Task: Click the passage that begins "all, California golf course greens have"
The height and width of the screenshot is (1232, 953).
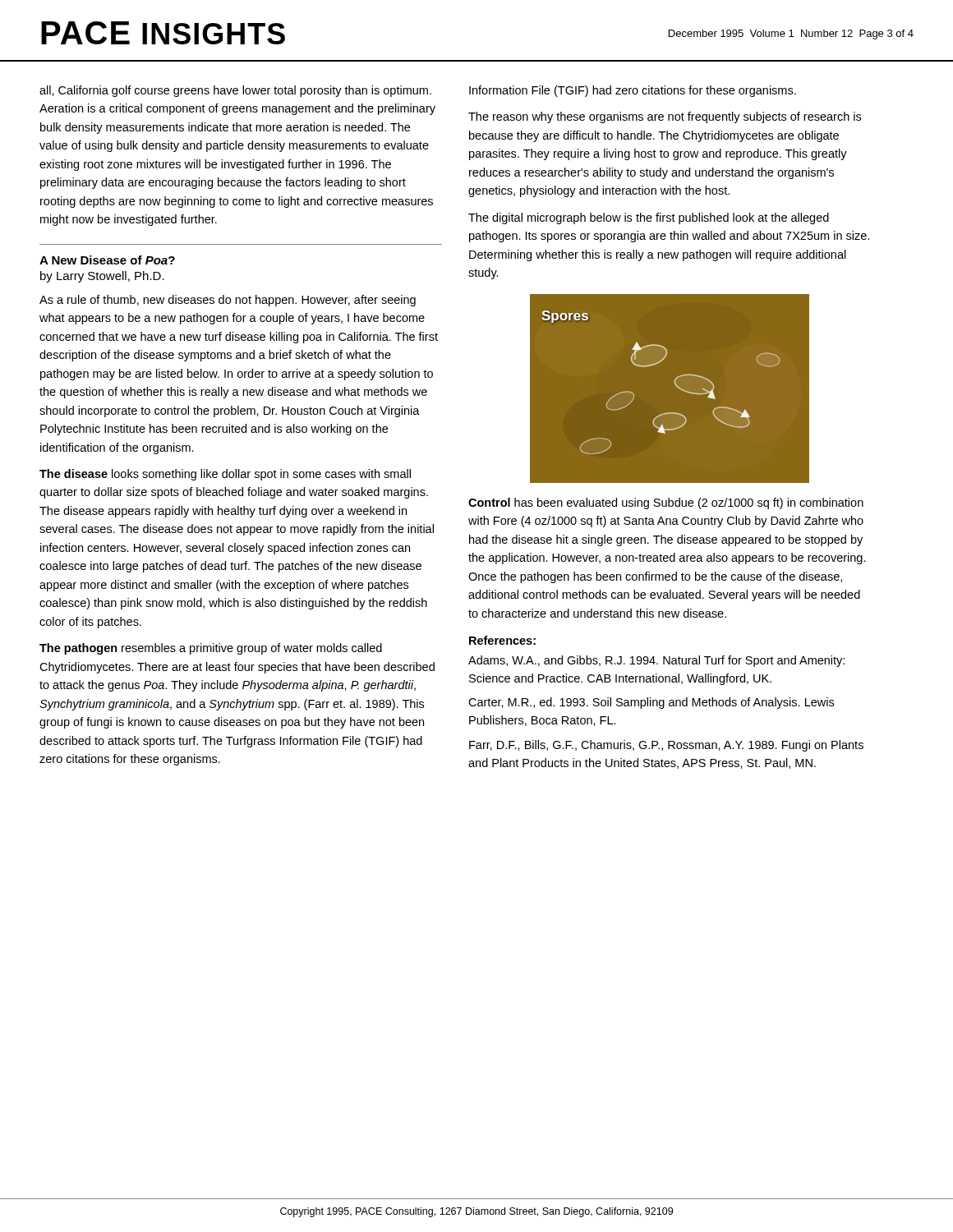Action: [237, 155]
